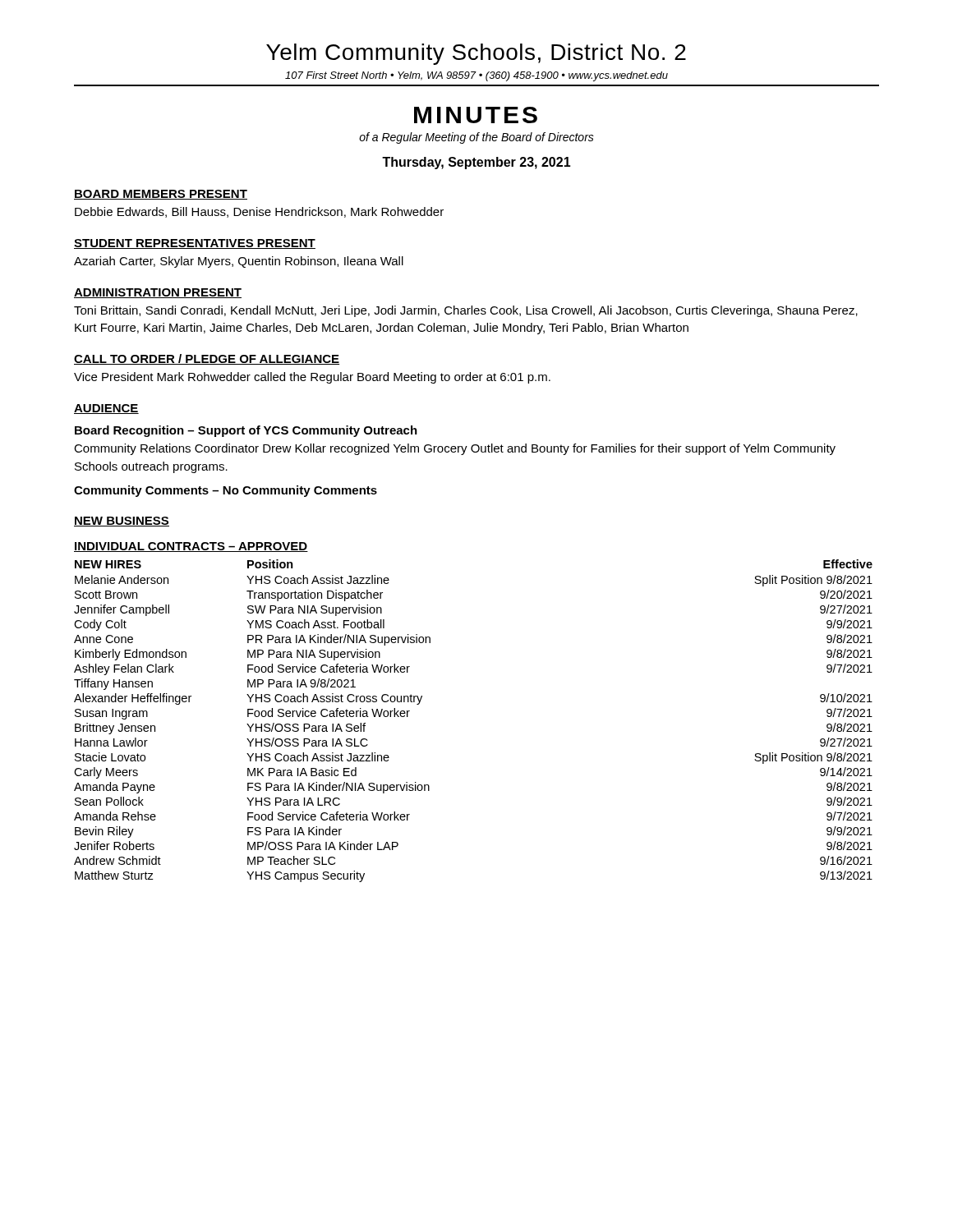Navigate to the text starting "Toni Brittain, Sandi"
Screen dimensions: 1232x953
466,319
